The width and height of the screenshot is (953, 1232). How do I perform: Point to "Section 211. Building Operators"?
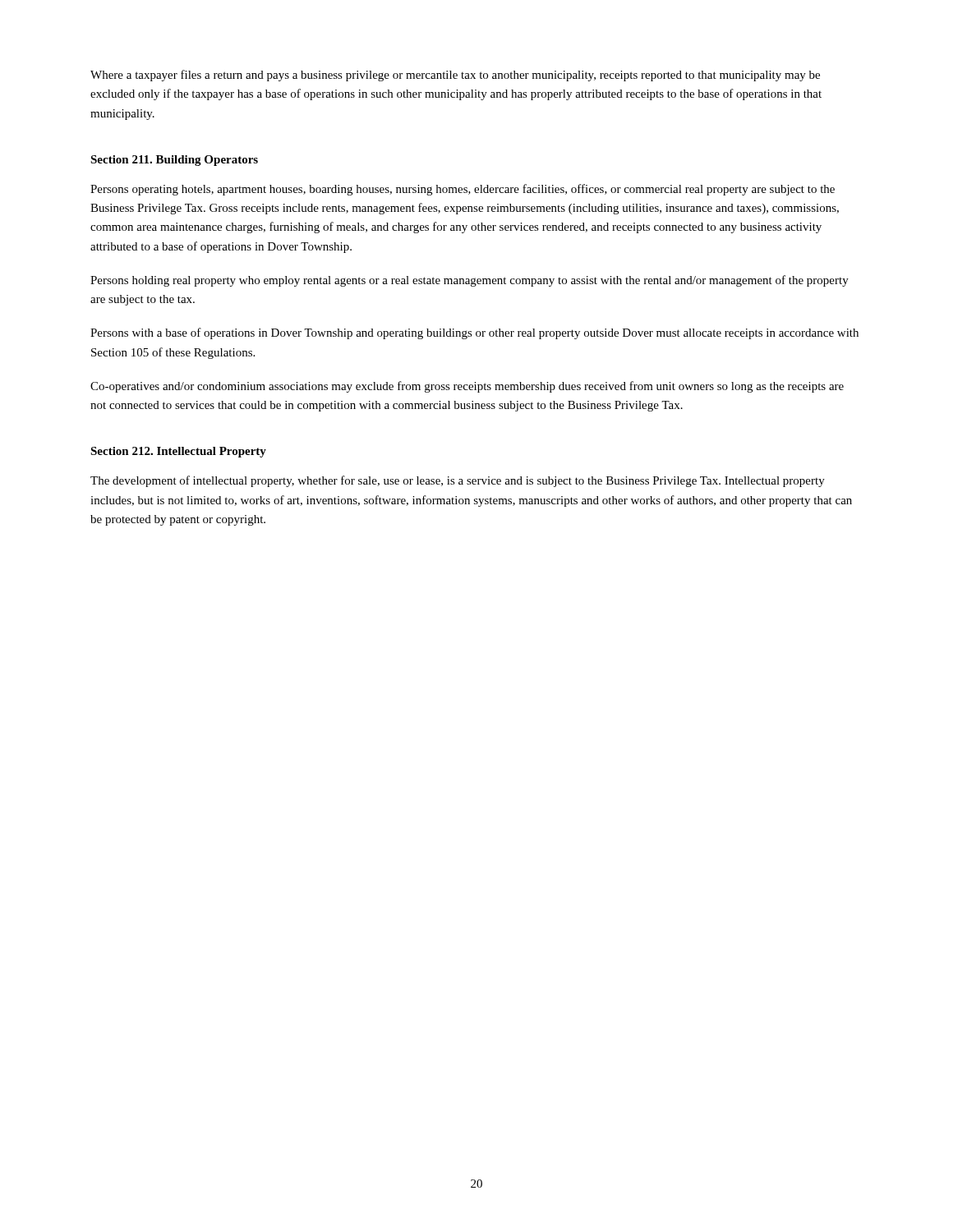point(174,159)
